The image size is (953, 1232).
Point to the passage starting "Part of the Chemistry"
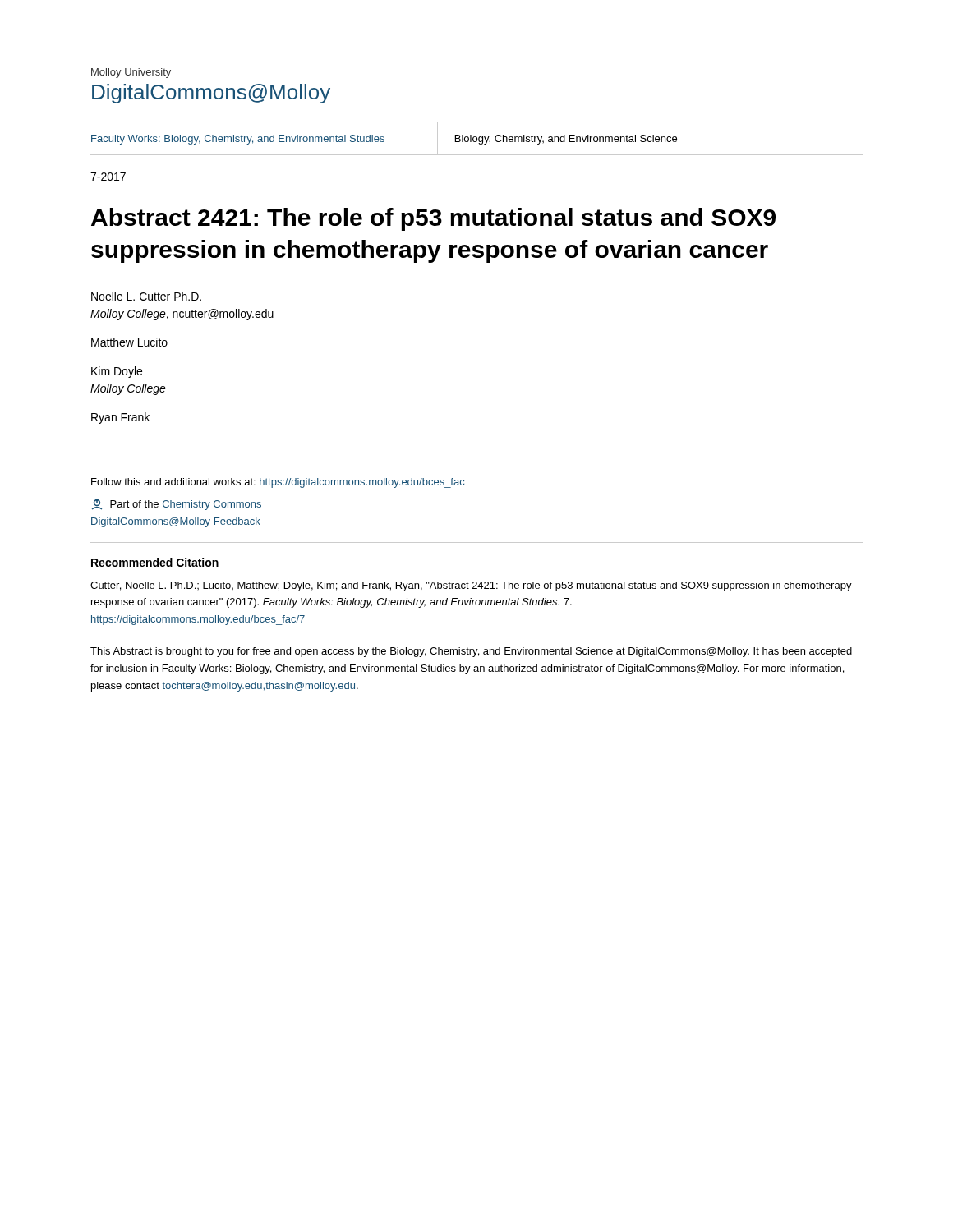pos(176,505)
